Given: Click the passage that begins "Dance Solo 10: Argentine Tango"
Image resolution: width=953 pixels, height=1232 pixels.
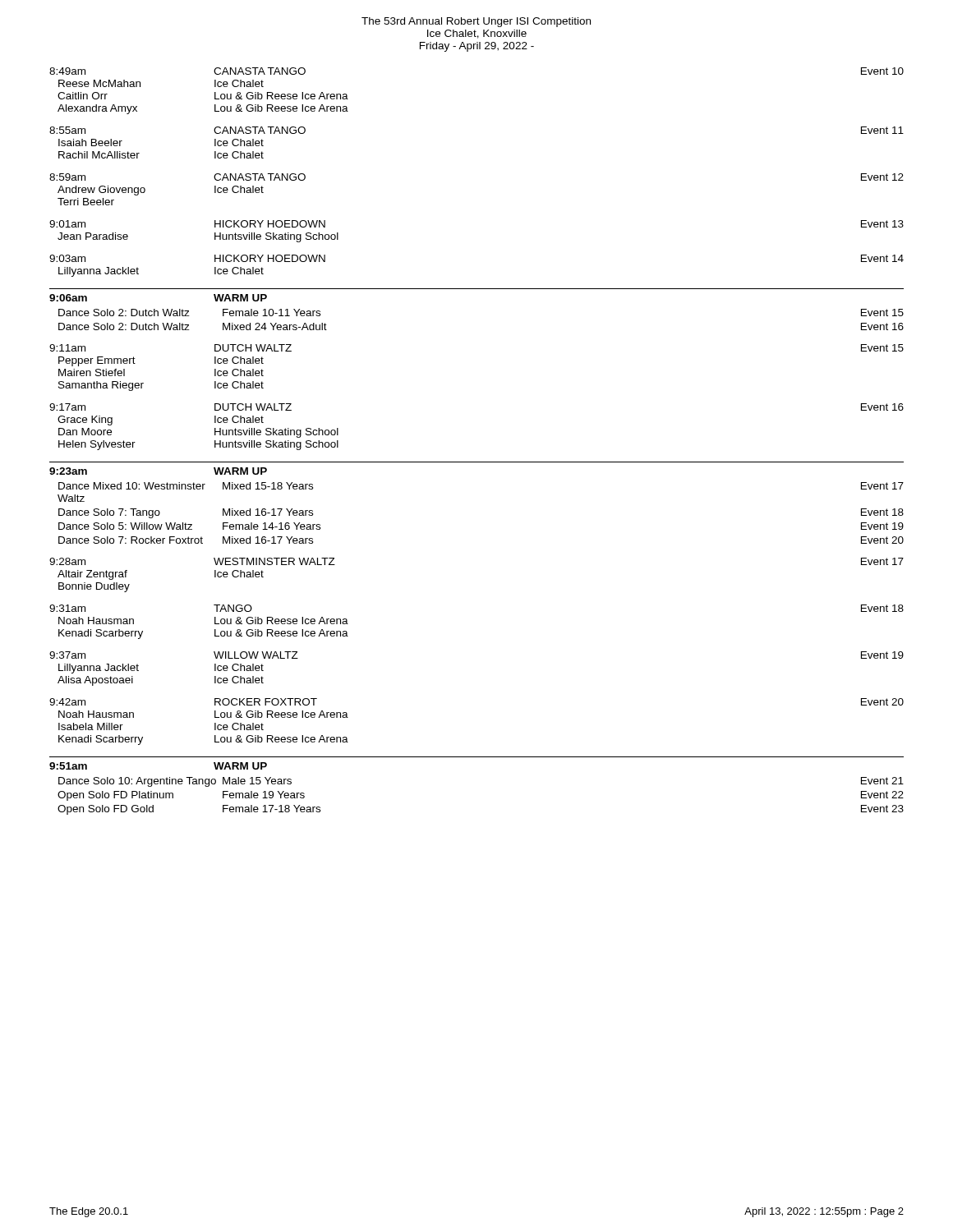Looking at the screenshot, I should point(175,781).
